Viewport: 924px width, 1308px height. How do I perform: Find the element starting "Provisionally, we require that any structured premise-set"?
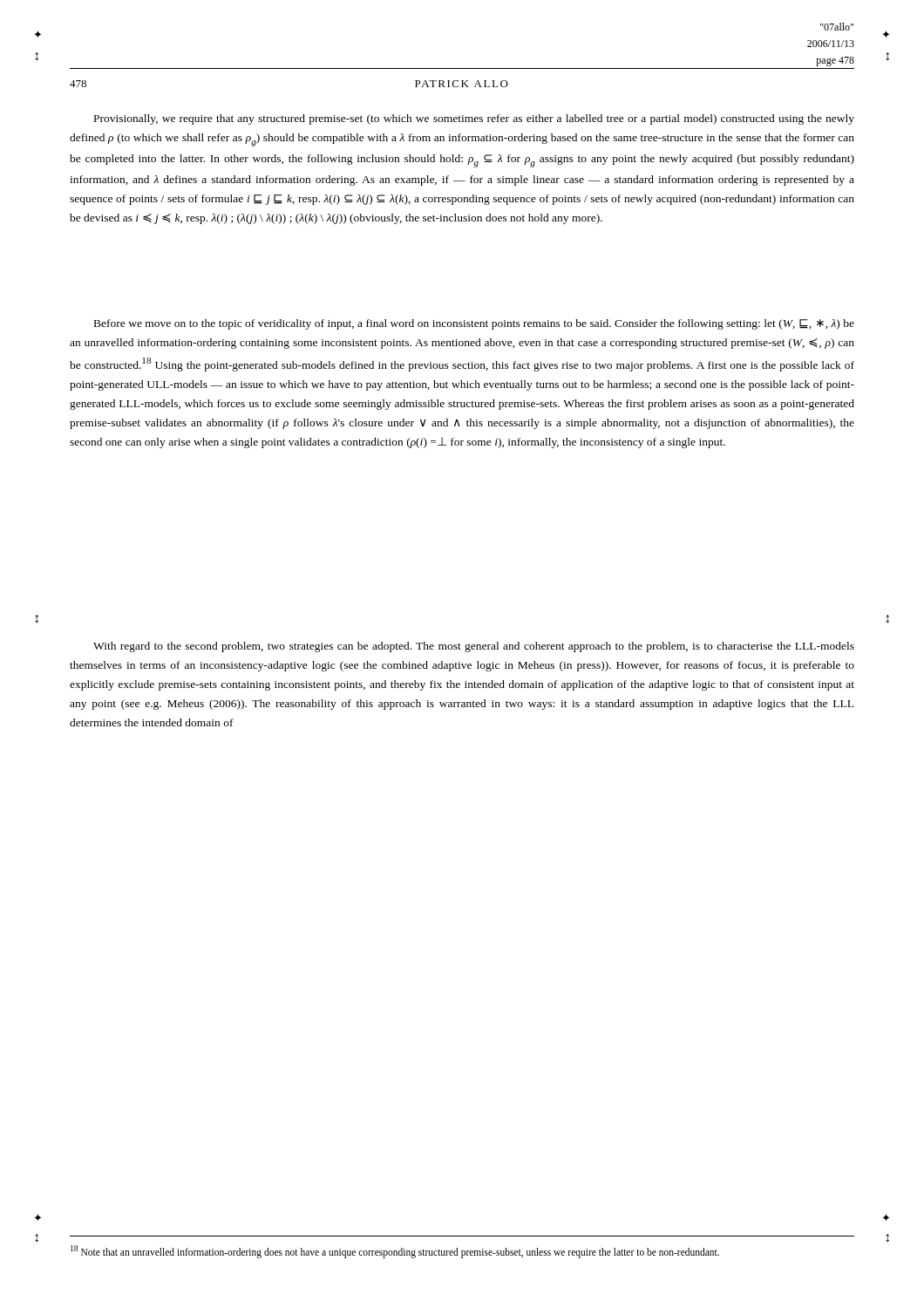pos(462,168)
